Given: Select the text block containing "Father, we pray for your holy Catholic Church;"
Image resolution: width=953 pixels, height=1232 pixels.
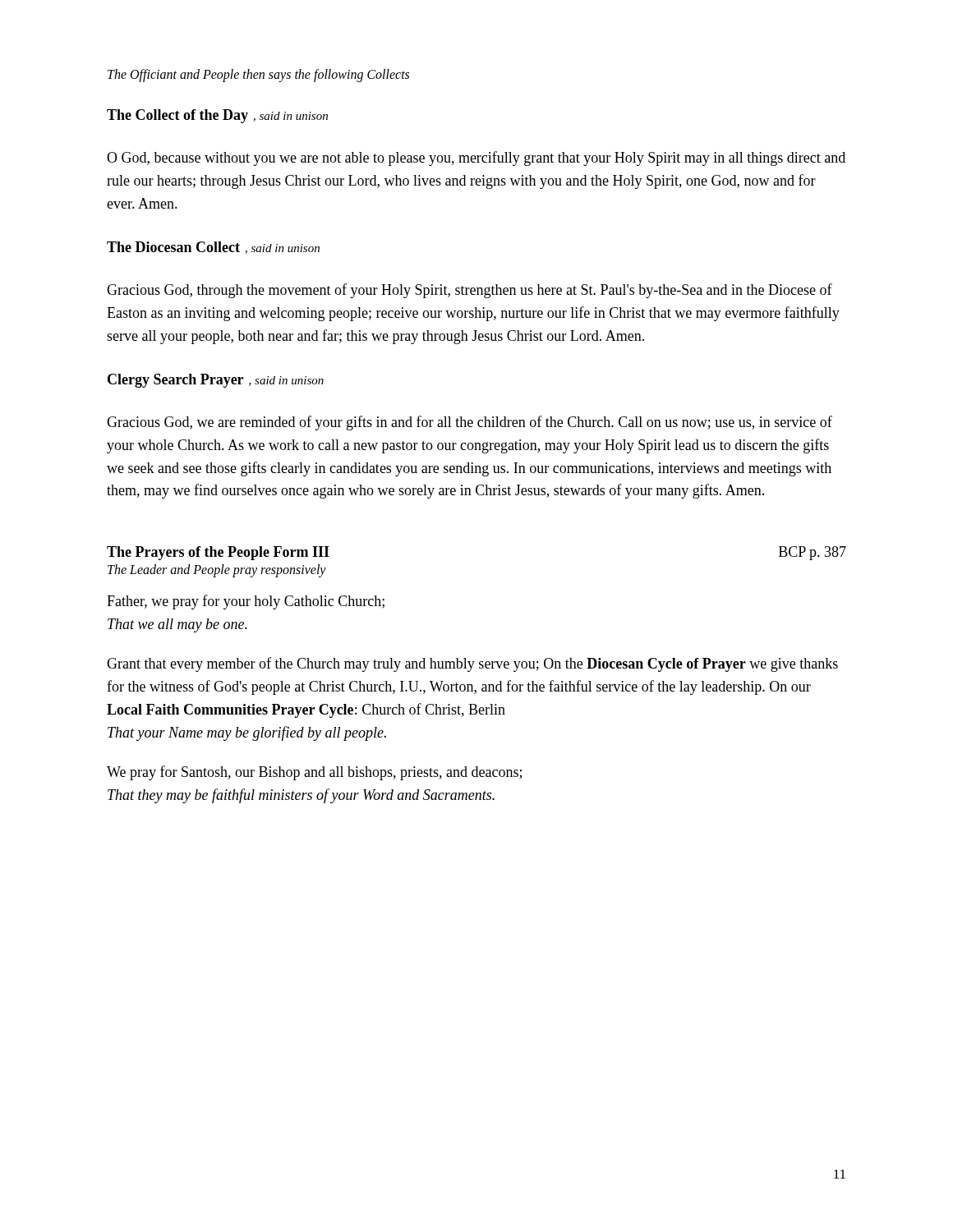Looking at the screenshot, I should [x=246, y=602].
